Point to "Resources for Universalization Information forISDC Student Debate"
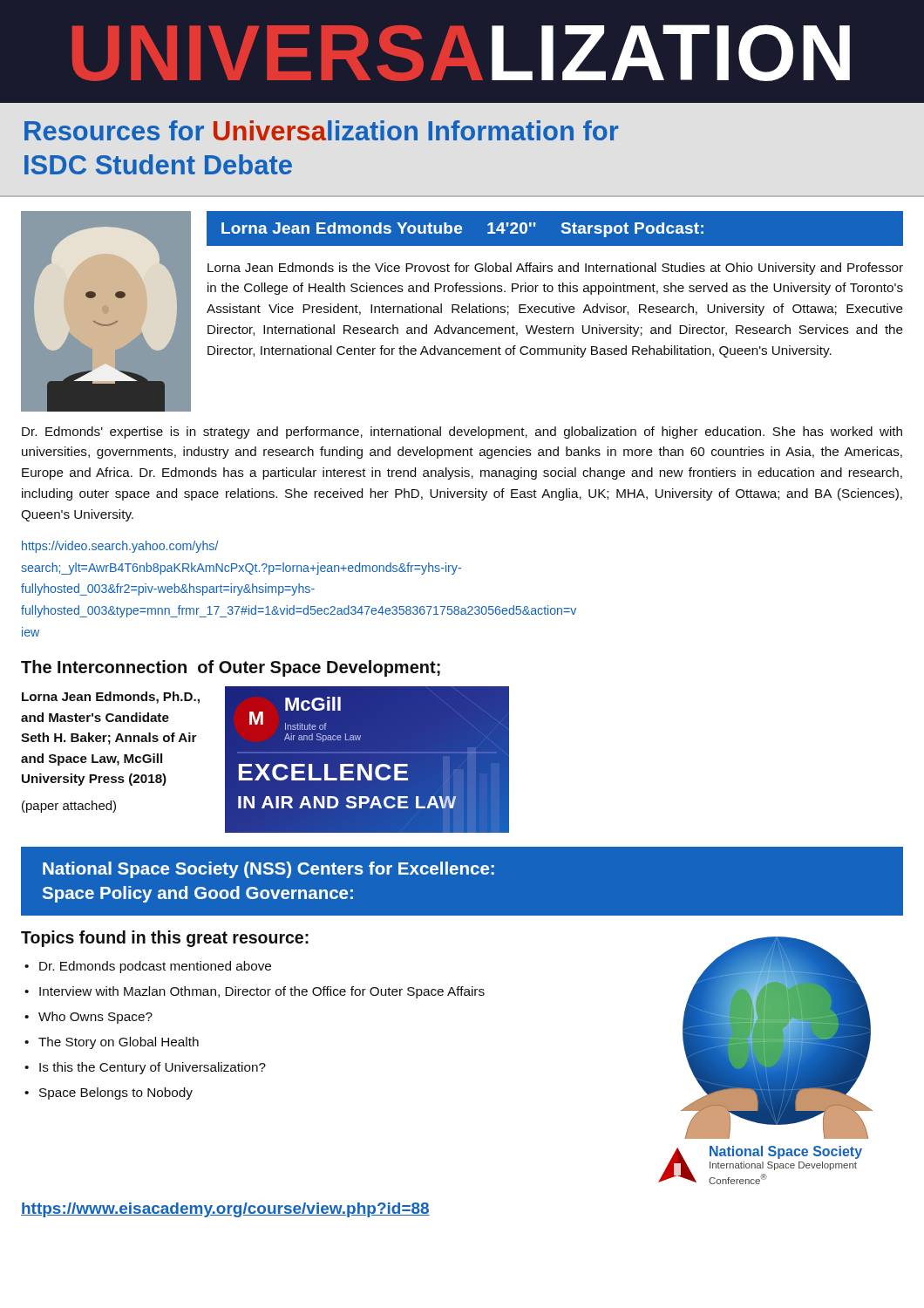The width and height of the screenshot is (924, 1308). tap(321, 148)
